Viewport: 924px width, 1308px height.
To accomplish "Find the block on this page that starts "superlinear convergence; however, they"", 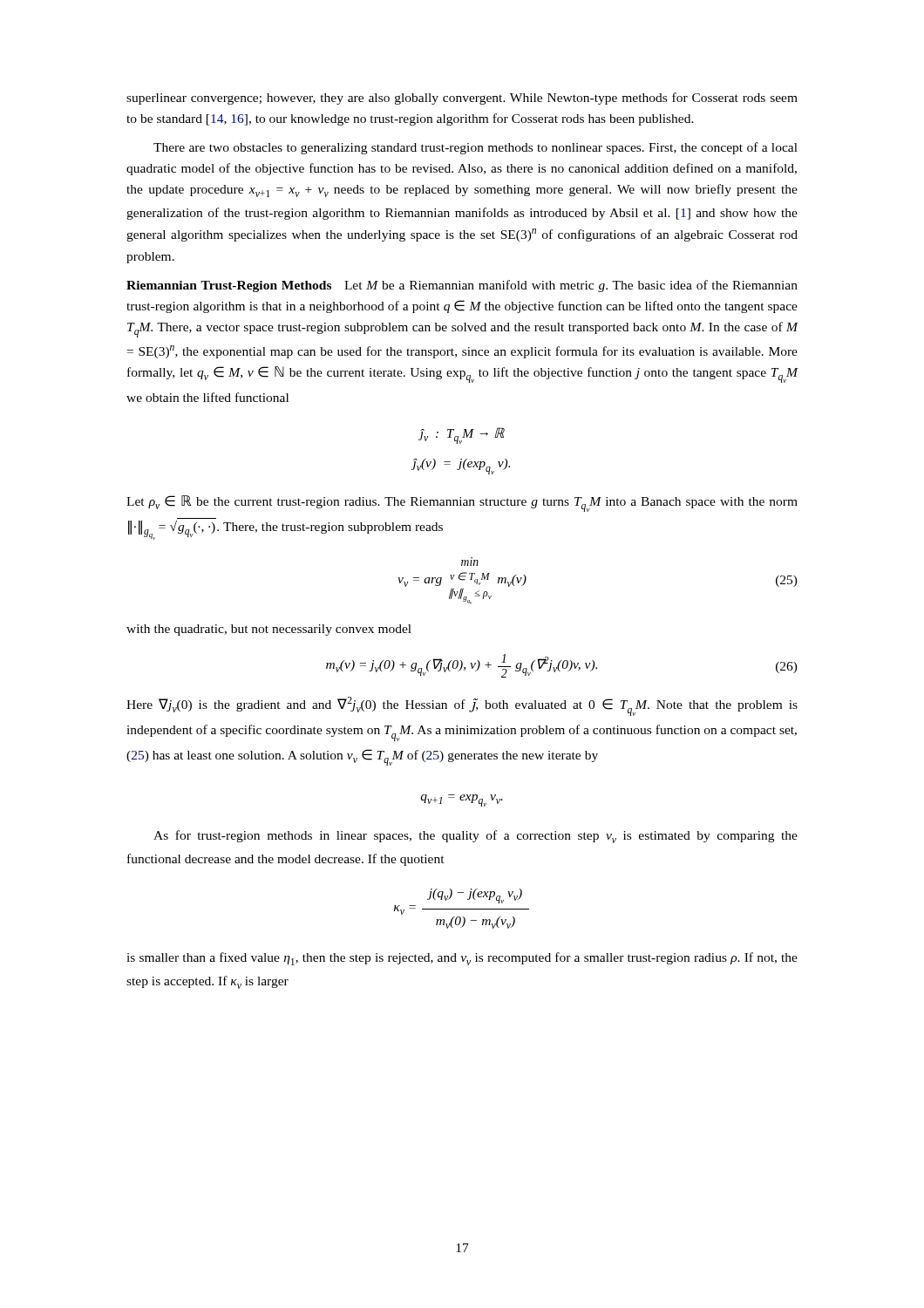I will click(x=462, y=108).
